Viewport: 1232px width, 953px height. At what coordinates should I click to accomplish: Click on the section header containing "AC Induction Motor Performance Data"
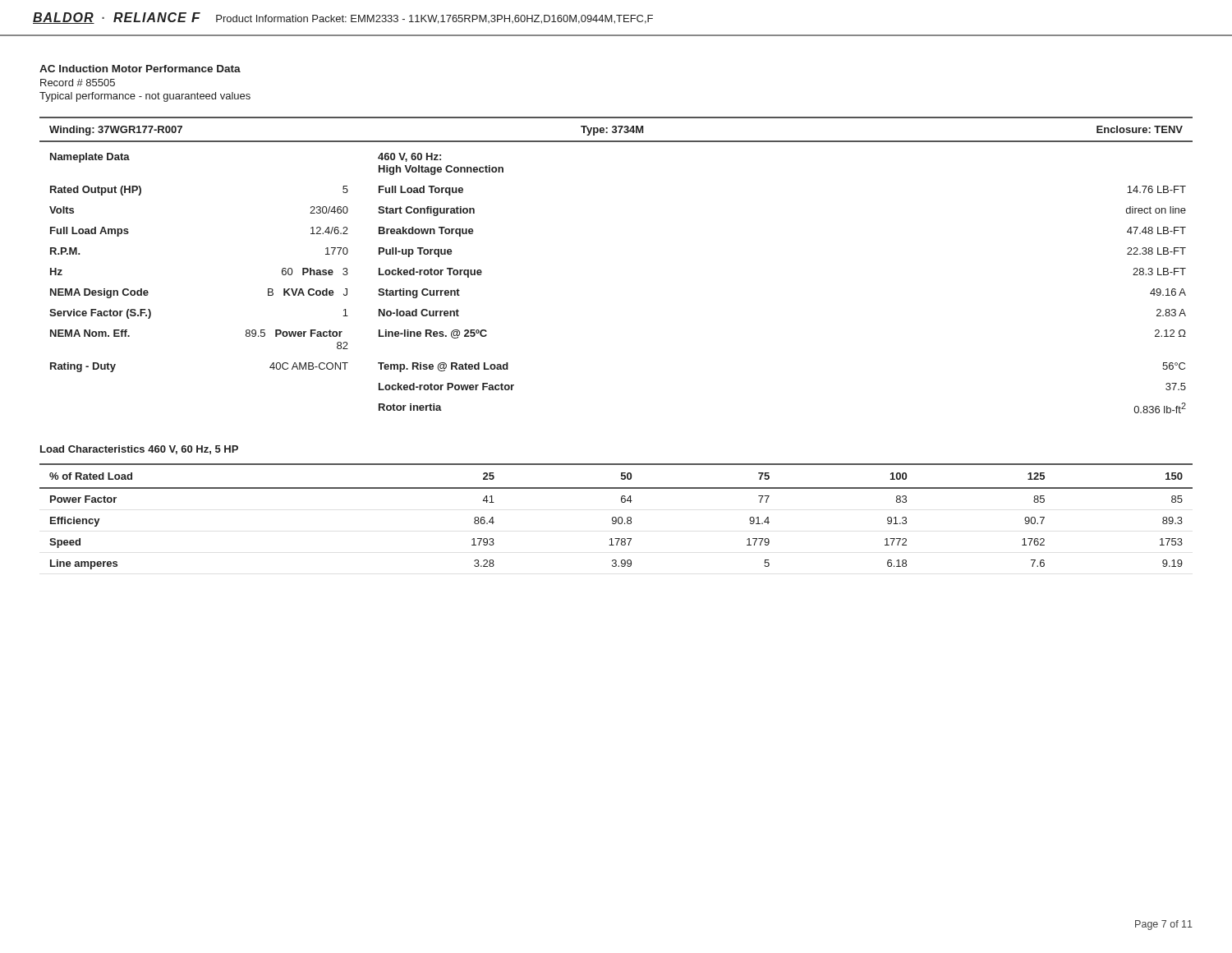(140, 69)
